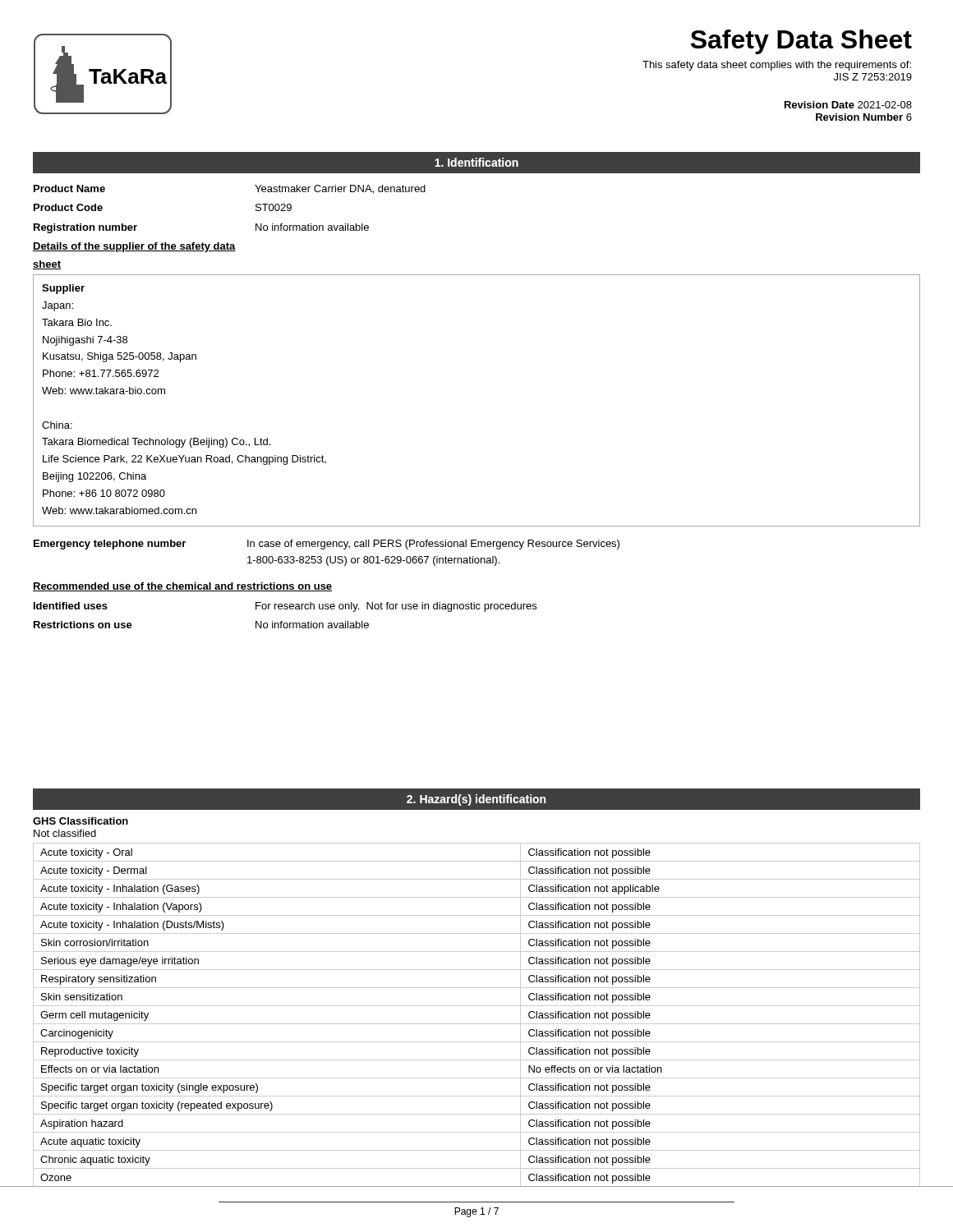Point to the element starting "Supplier Japan: Takara Bio"
The width and height of the screenshot is (953, 1232).
63,289
